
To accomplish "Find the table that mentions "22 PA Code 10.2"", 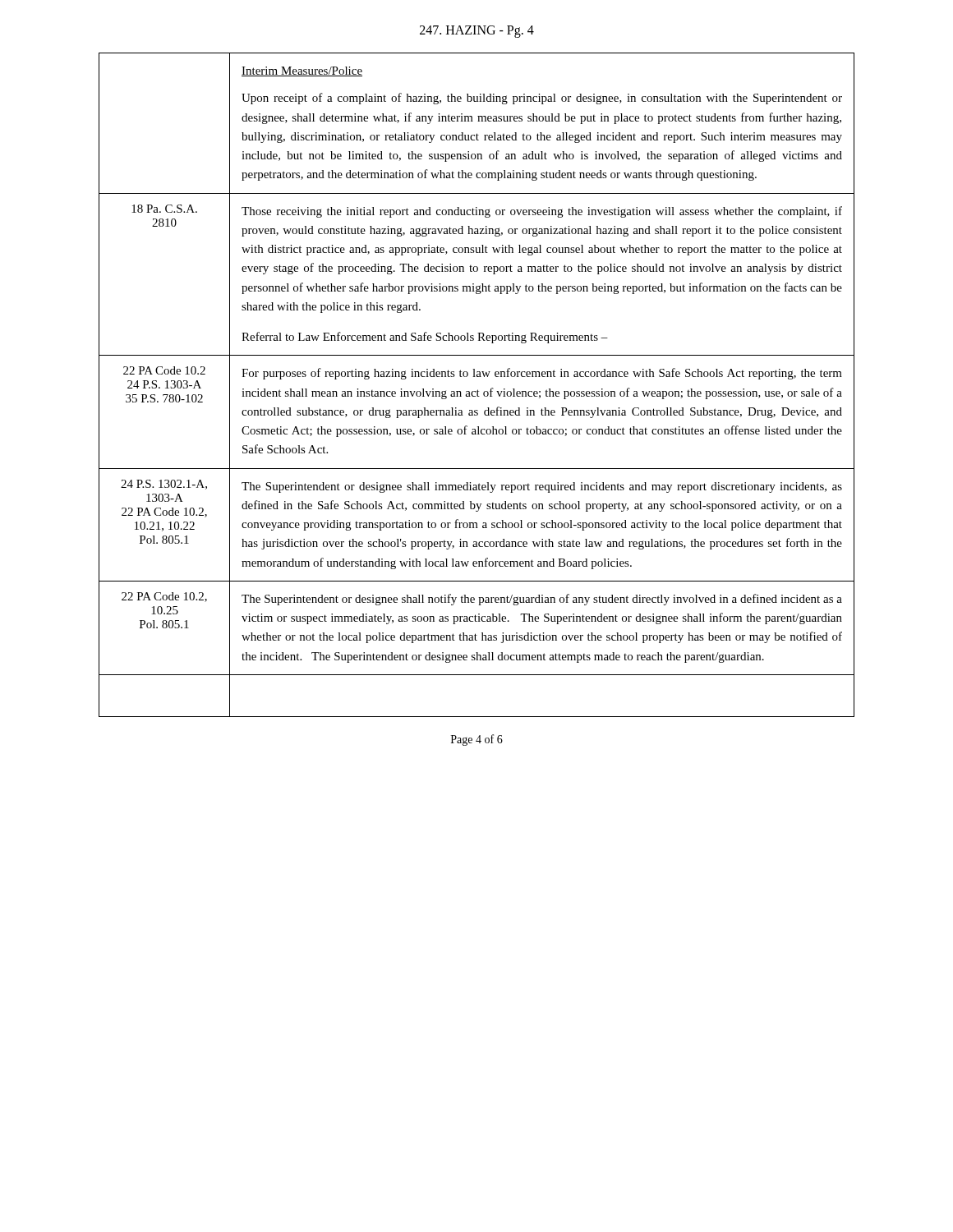I will [x=476, y=385].
